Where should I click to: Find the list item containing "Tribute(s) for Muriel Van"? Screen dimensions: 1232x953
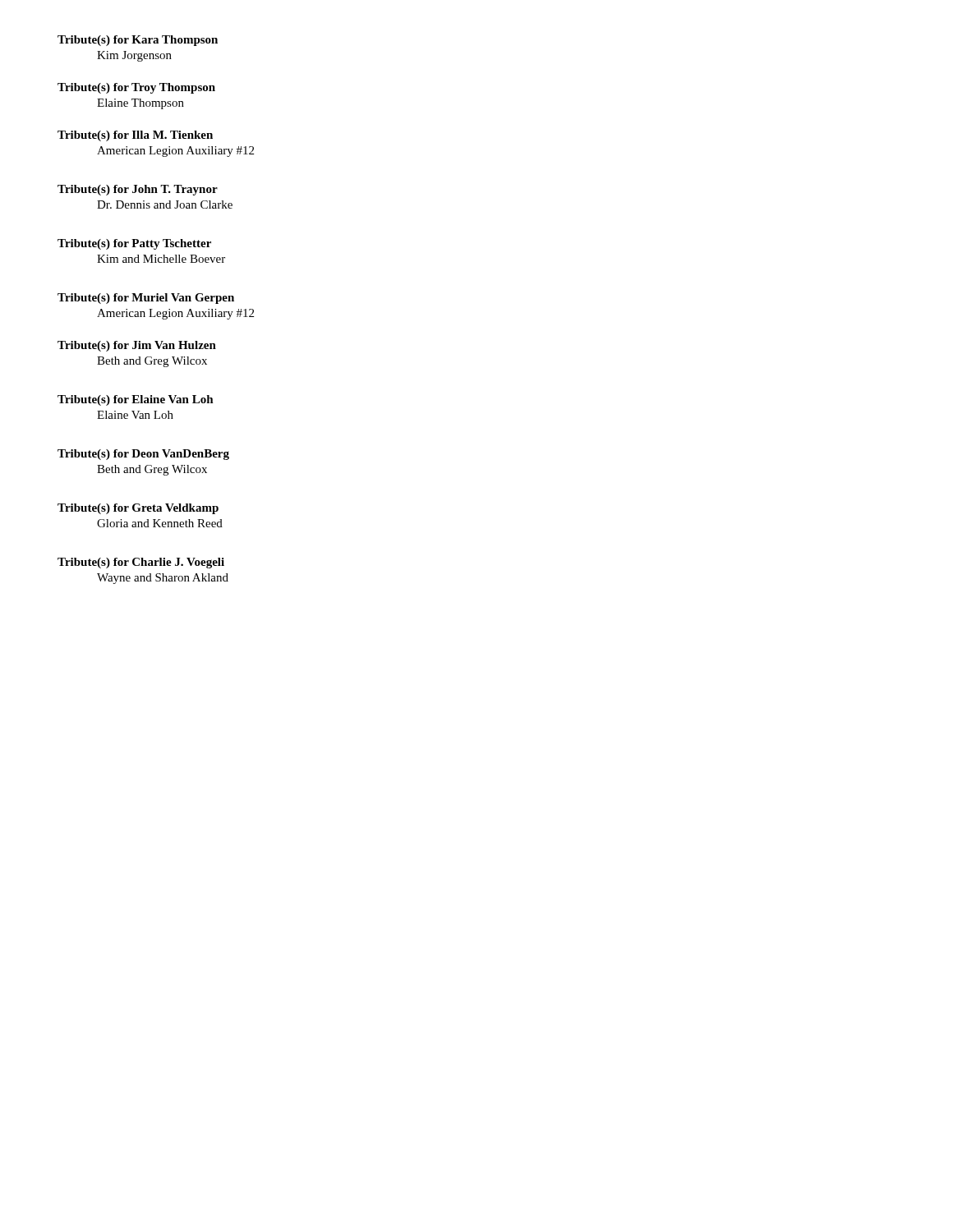(x=146, y=299)
